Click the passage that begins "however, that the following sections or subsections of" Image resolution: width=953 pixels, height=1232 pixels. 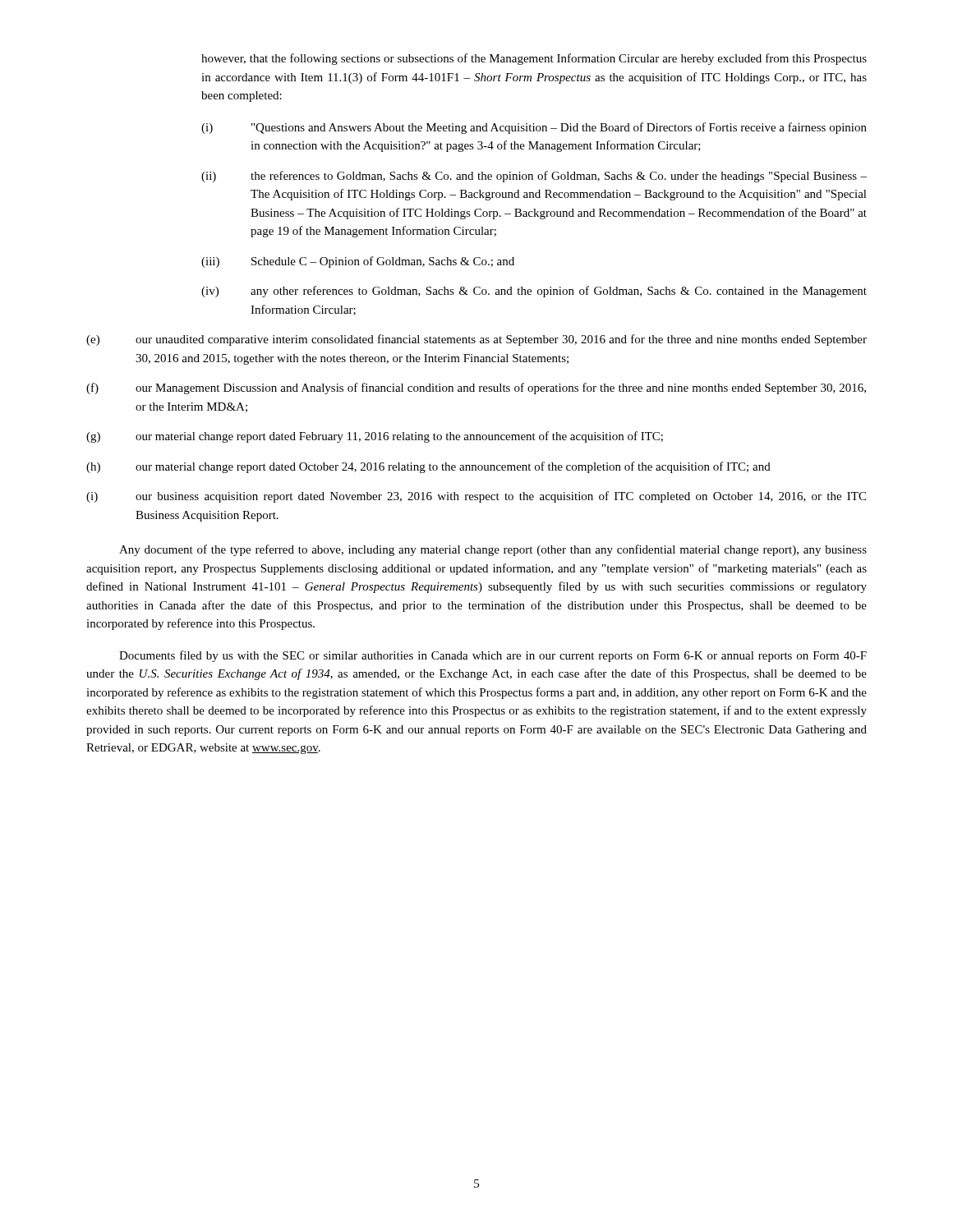[534, 77]
